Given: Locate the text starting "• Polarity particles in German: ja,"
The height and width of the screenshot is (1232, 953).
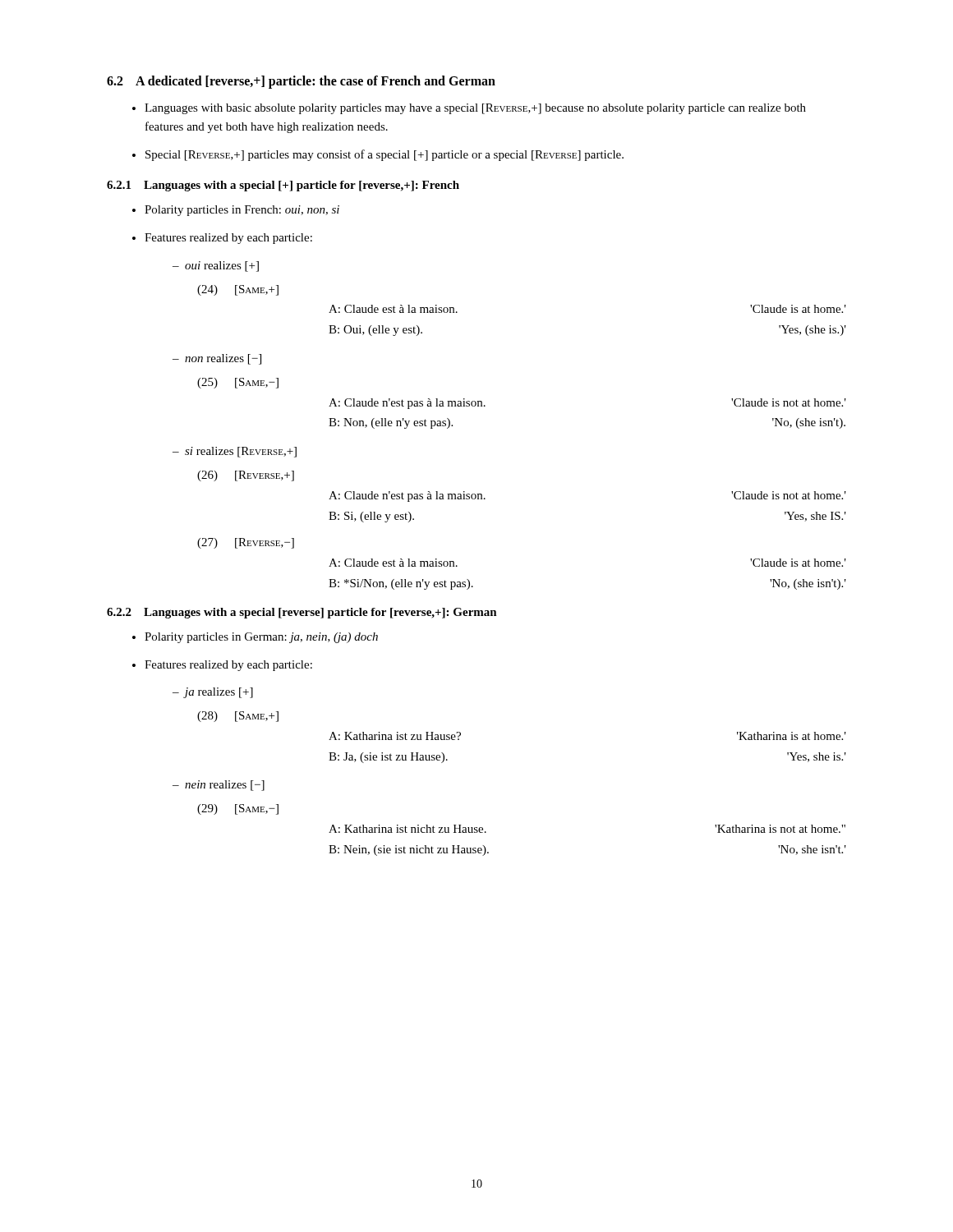Looking at the screenshot, I should click(x=255, y=638).
